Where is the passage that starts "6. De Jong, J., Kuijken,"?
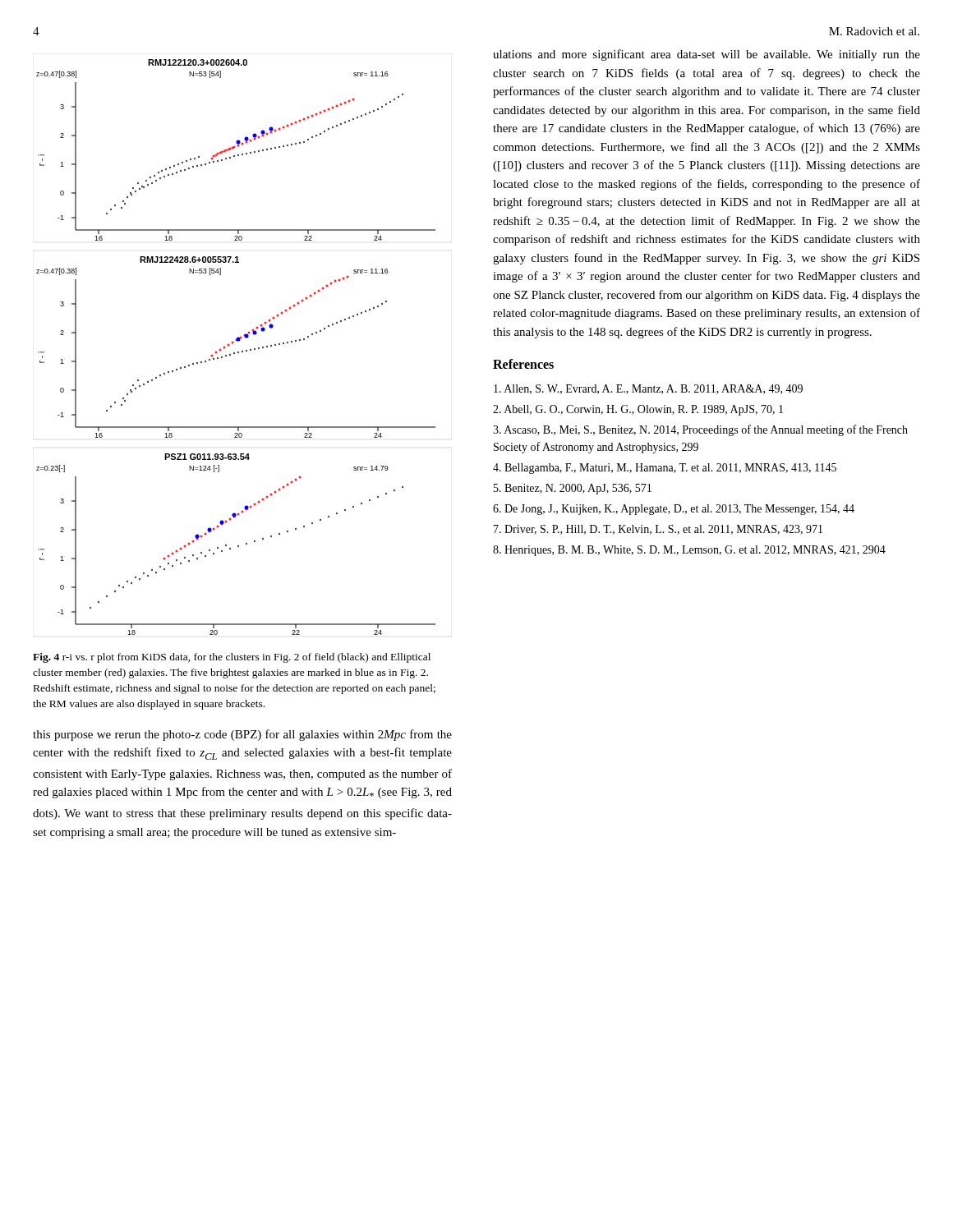953x1232 pixels. (707, 509)
